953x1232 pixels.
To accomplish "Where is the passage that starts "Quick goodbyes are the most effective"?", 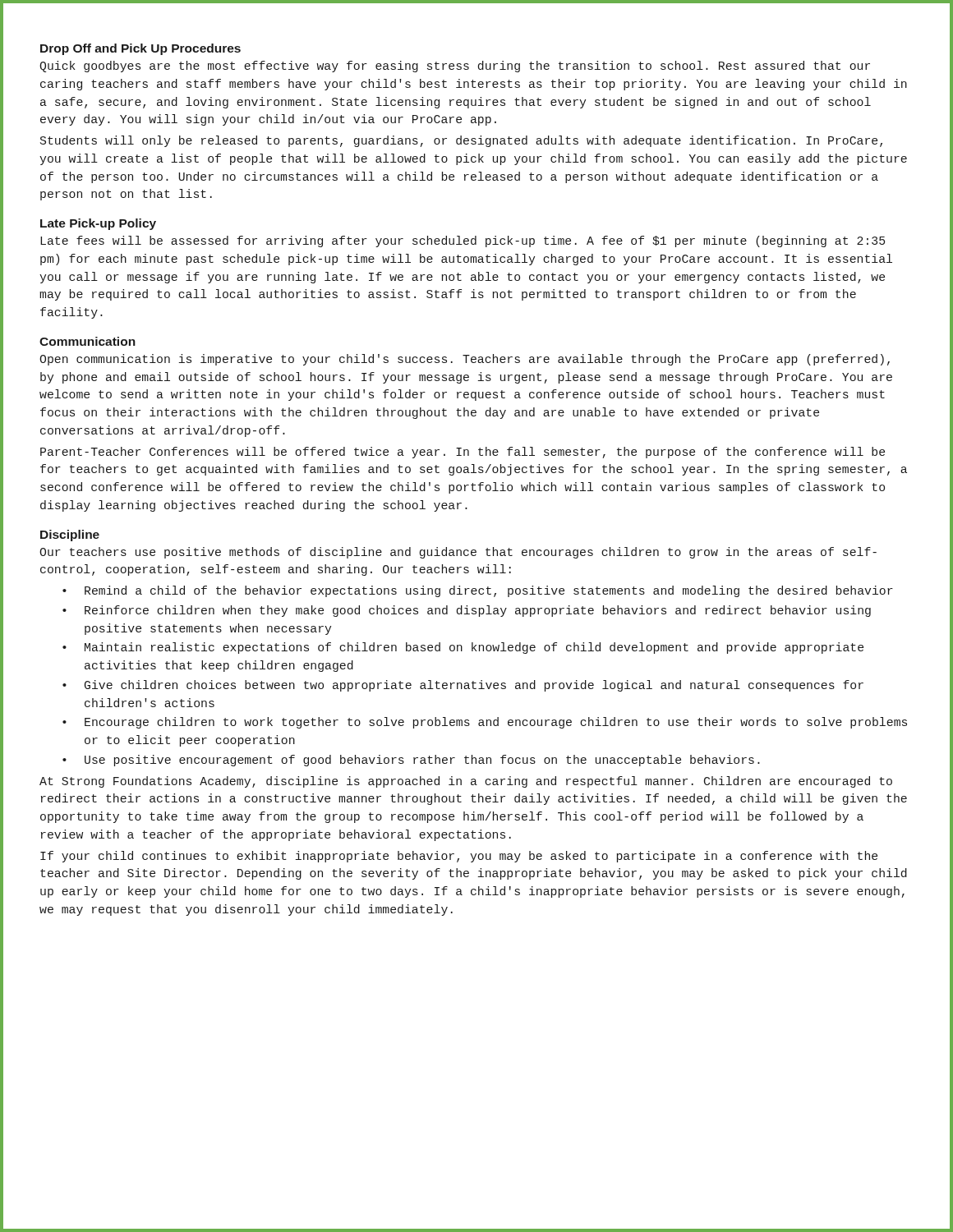I will 473,93.
